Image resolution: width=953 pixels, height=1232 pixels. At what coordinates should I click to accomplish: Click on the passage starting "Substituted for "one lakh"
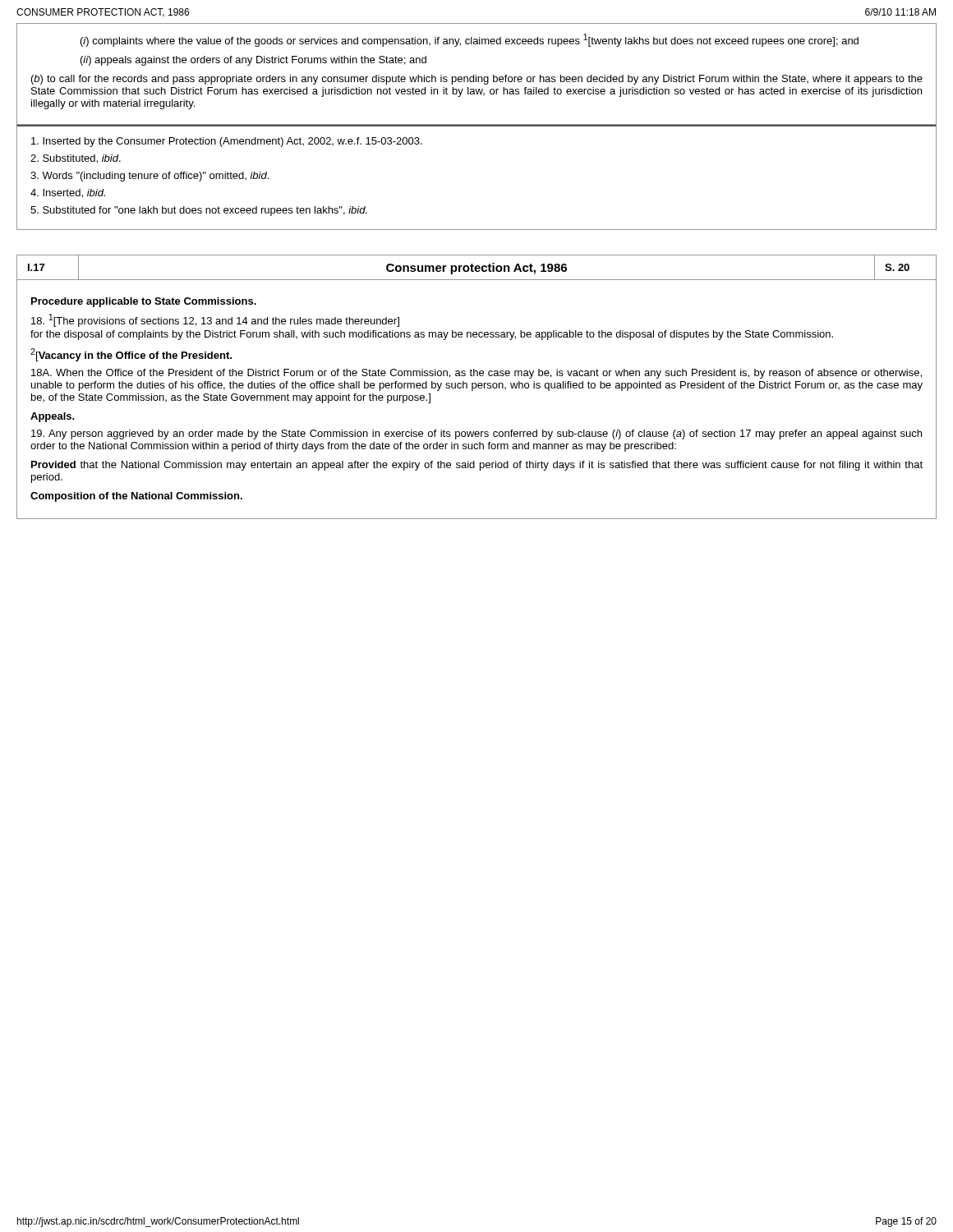click(x=199, y=210)
